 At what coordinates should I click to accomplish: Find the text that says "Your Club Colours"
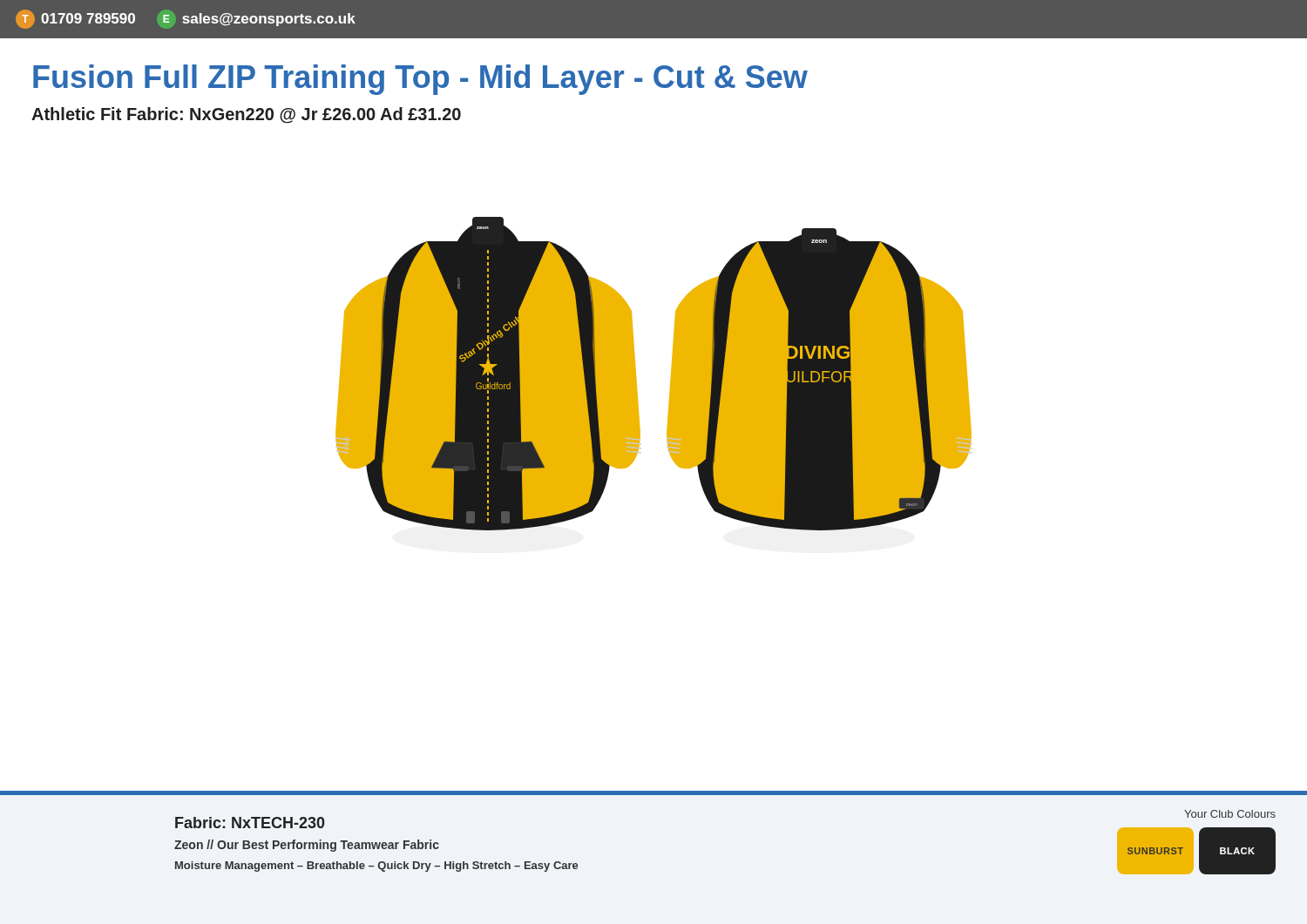point(1230,814)
